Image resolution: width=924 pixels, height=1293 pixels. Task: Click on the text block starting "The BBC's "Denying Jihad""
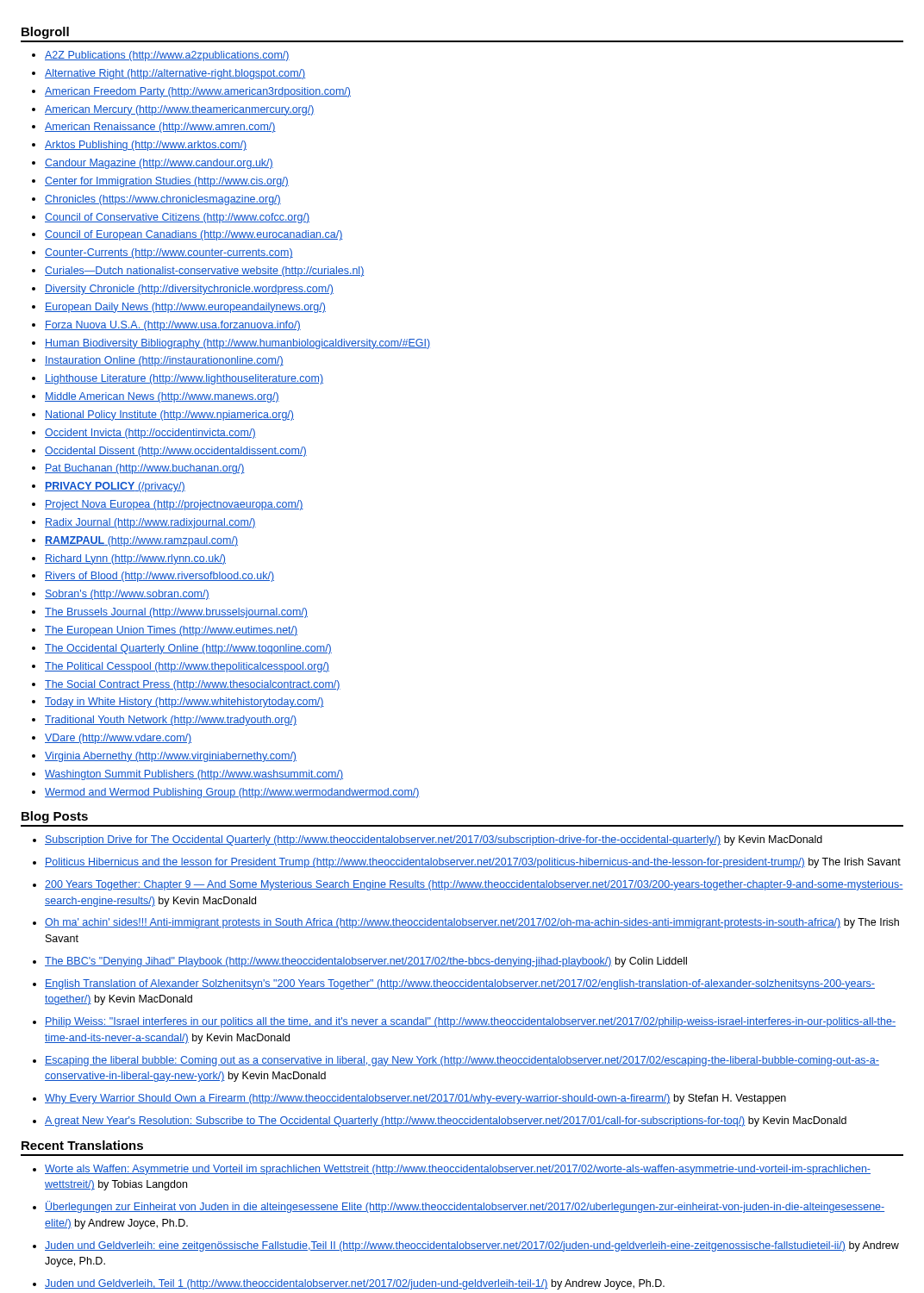tap(366, 961)
